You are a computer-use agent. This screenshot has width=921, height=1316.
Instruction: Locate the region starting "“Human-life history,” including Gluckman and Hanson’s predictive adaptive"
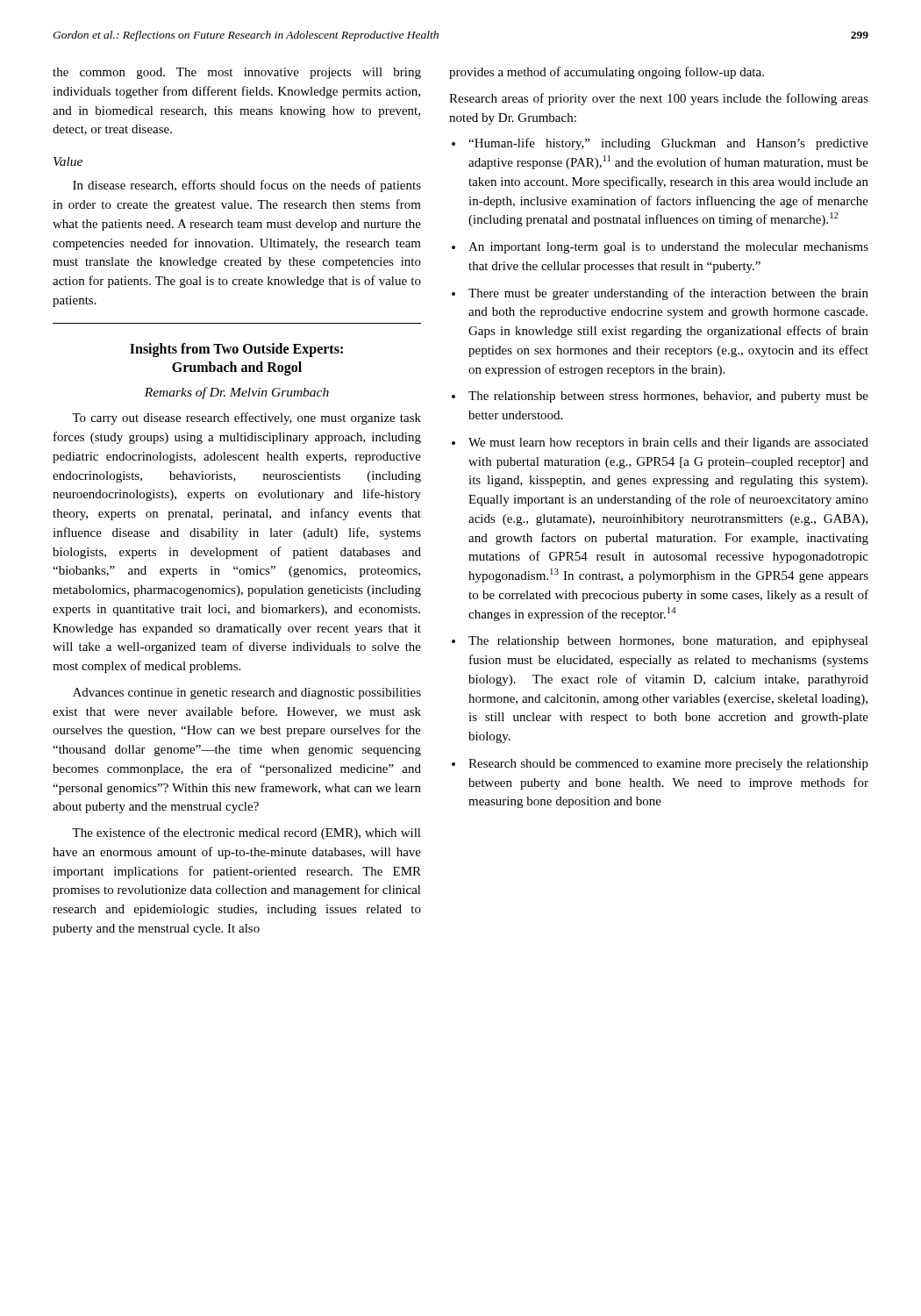[x=667, y=182]
